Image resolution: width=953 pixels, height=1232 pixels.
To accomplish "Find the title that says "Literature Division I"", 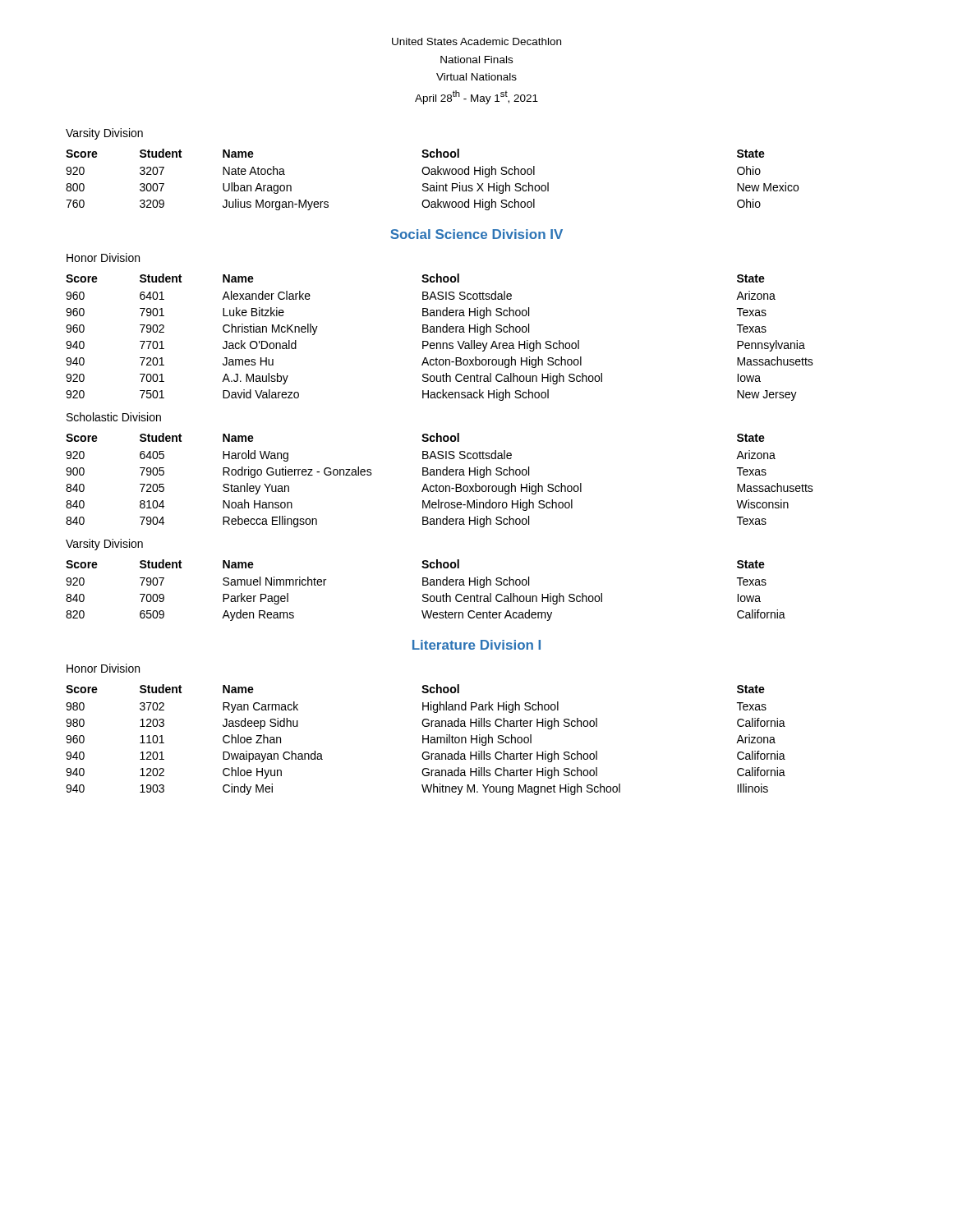I will pyautogui.click(x=476, y=645).
